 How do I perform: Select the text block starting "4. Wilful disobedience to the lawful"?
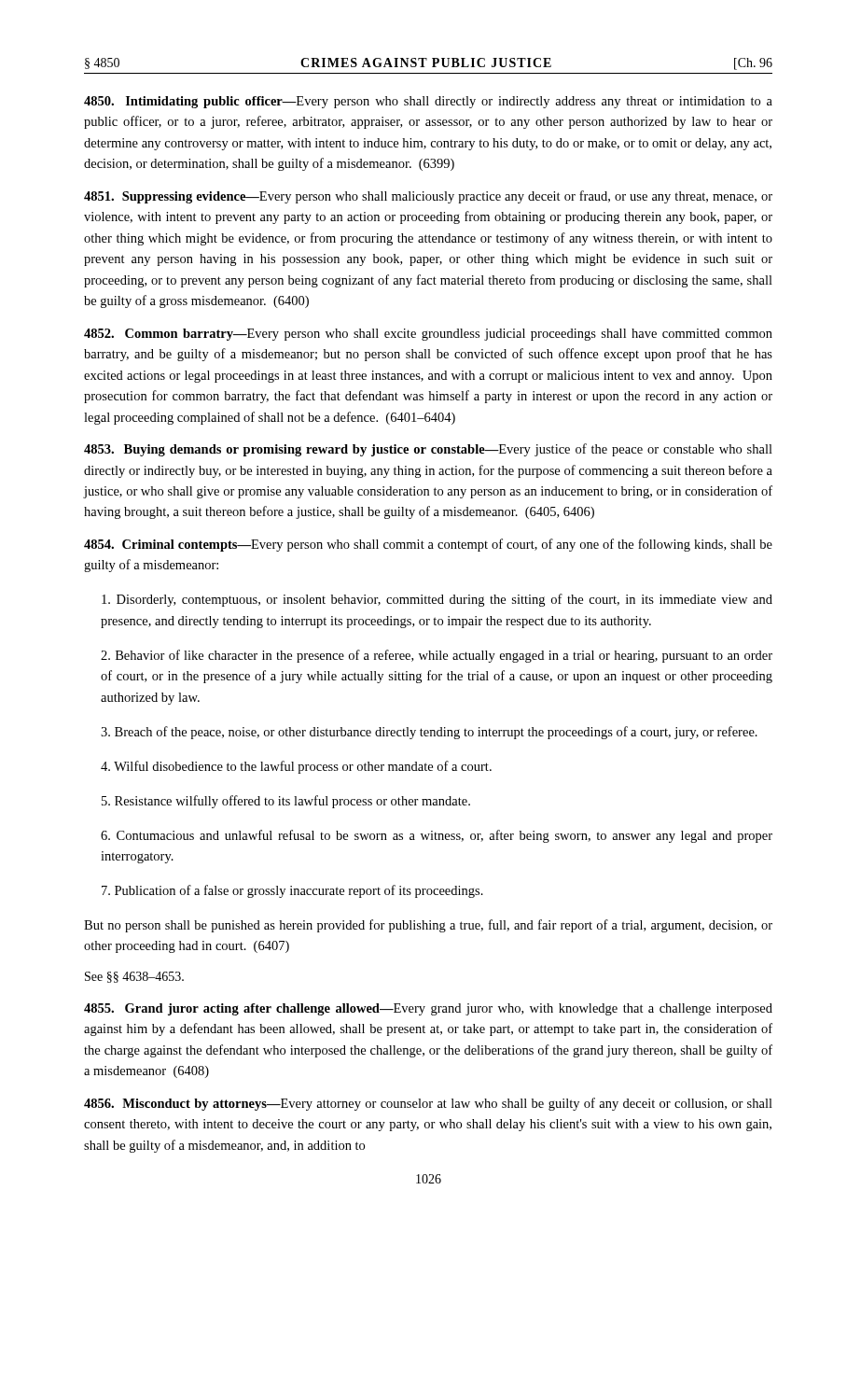(x=437, y=766)
